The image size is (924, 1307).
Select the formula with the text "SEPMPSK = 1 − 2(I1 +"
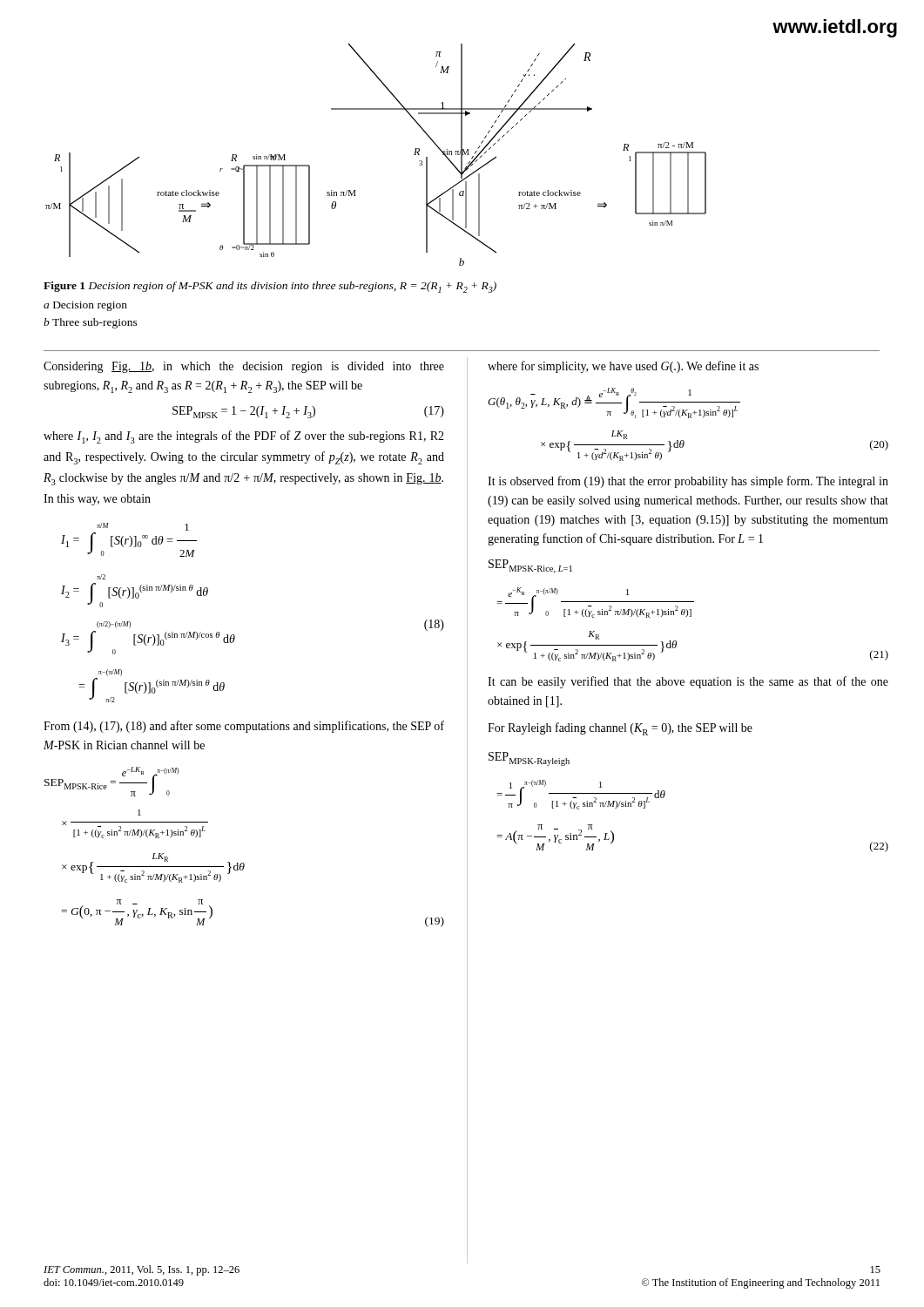tap(308, 412)
